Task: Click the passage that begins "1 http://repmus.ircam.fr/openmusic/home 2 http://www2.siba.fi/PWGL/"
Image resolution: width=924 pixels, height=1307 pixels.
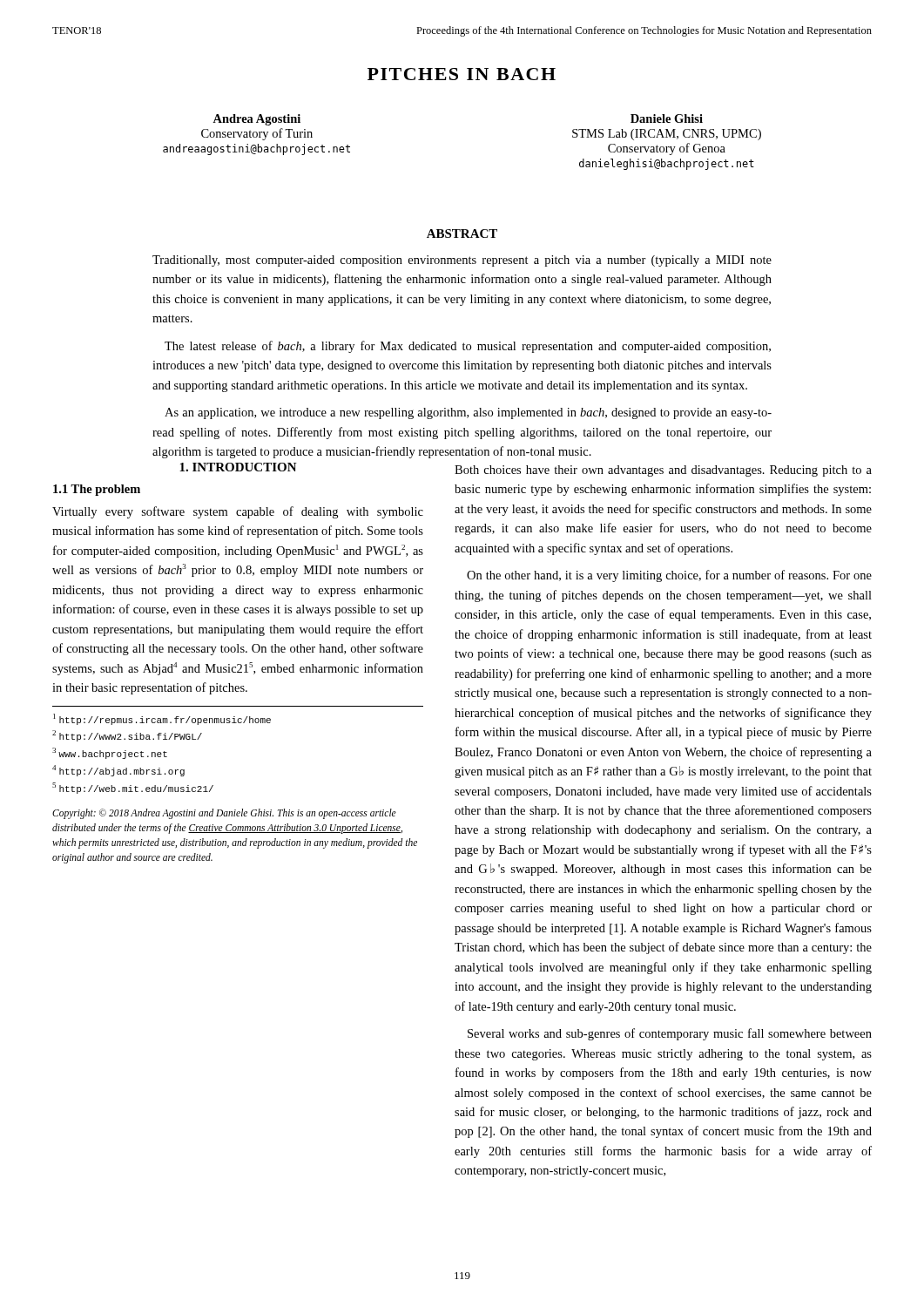Action: pos(162,719)
